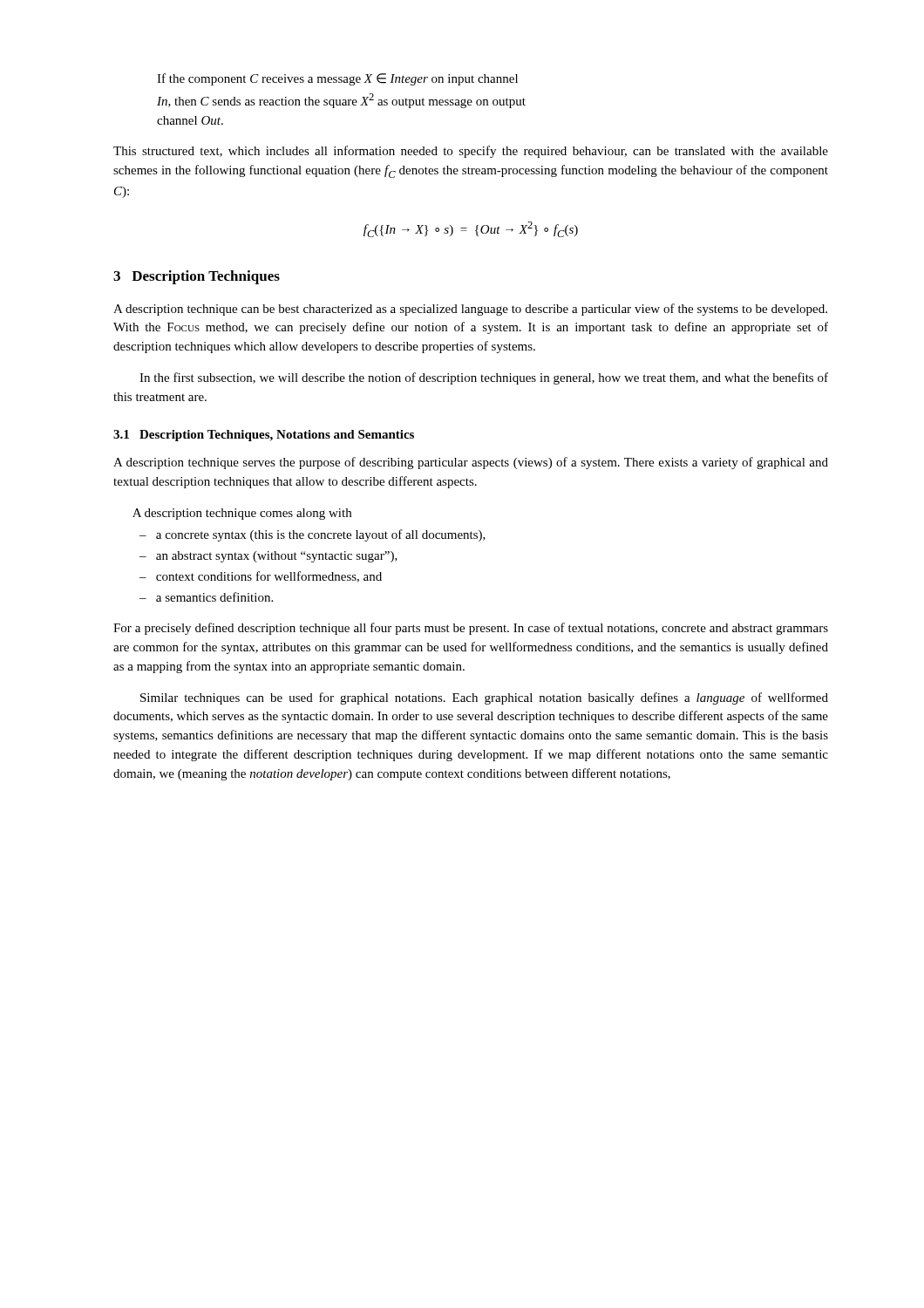Find the block on this page that starts "a concrete syntax"
This screenshot has width=924, height=1308.
tap(319, 535)
